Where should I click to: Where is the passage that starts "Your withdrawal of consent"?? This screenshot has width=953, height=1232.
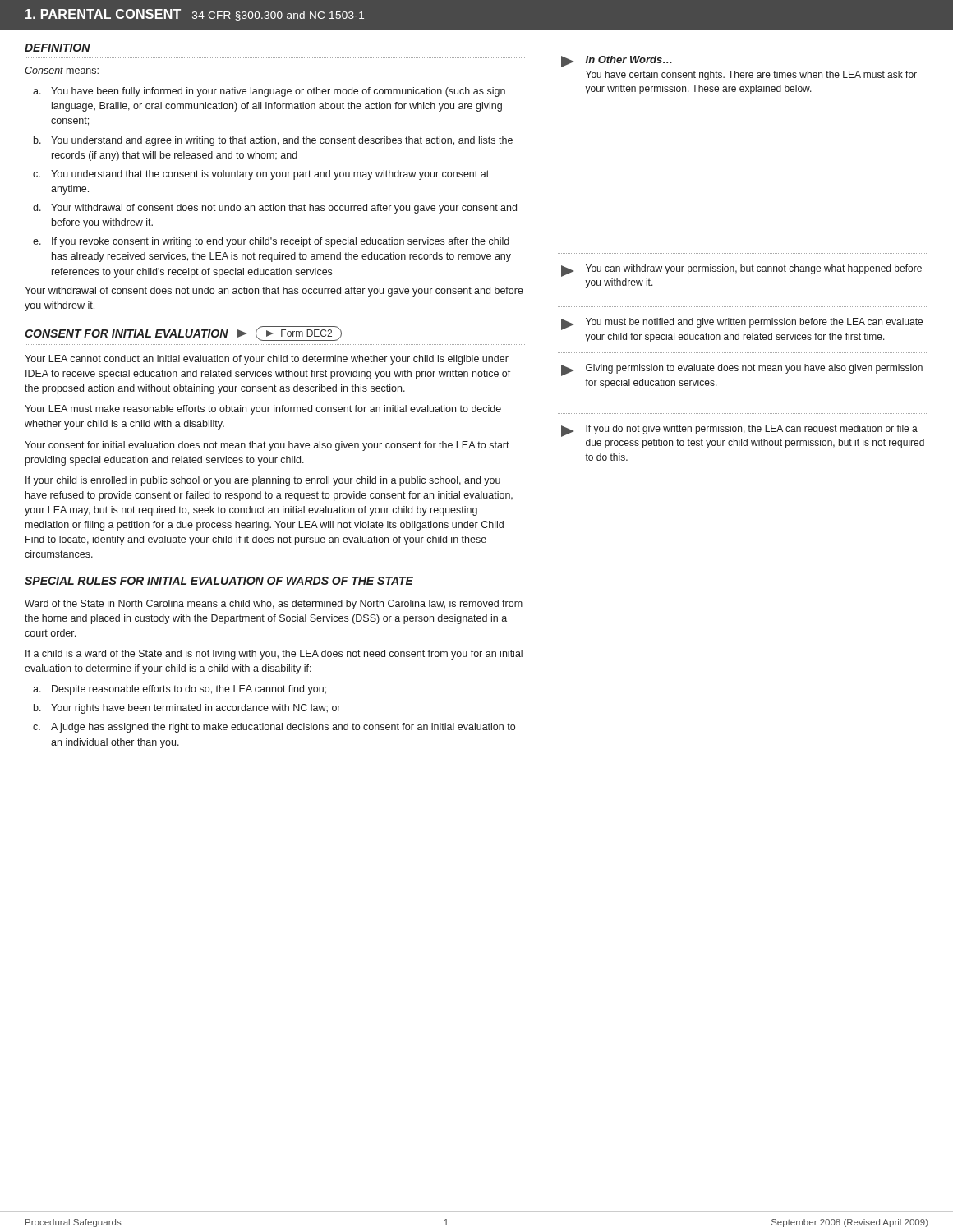(274, 298)
